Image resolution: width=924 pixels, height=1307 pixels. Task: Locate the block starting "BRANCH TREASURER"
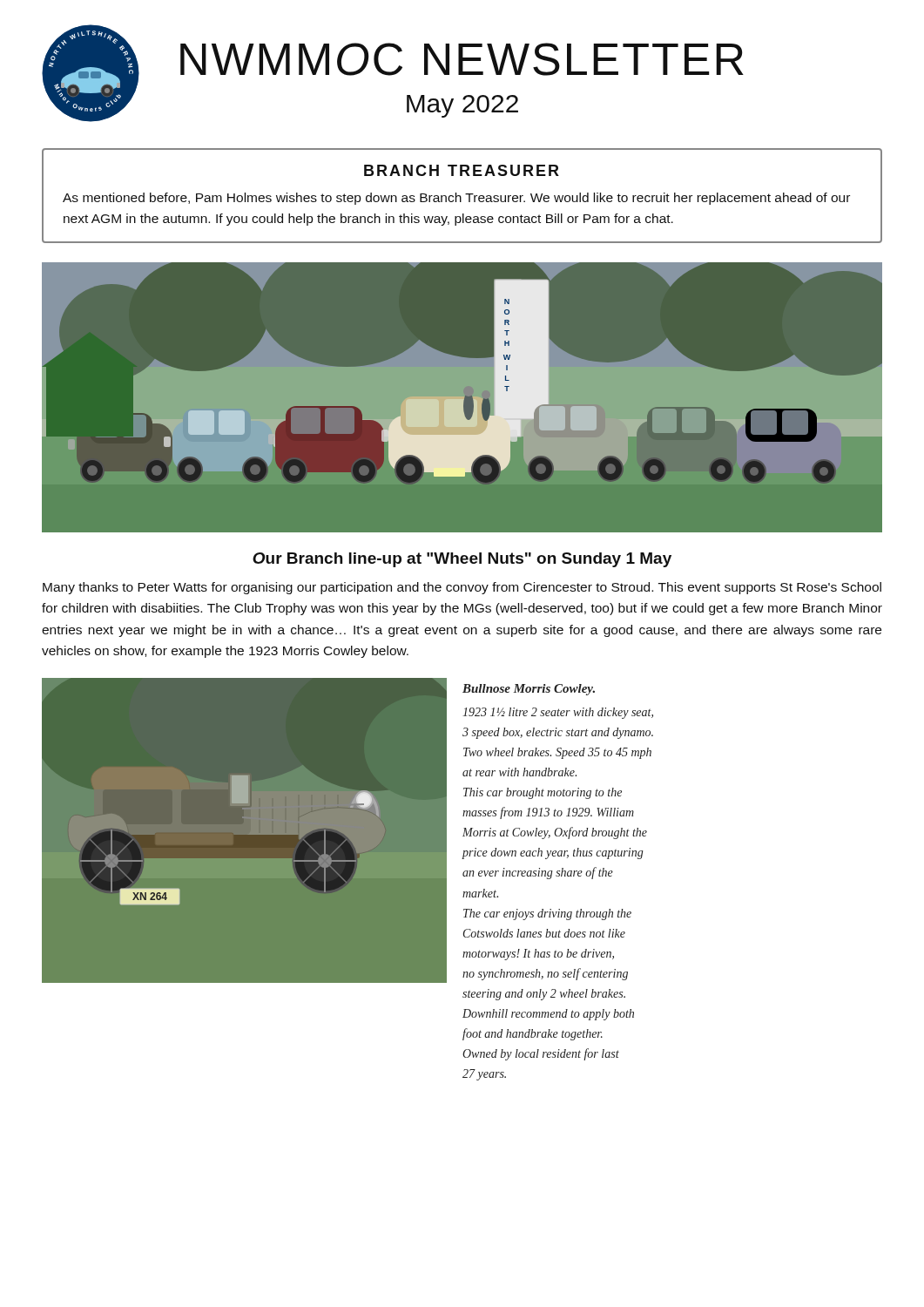coord(462,171)
